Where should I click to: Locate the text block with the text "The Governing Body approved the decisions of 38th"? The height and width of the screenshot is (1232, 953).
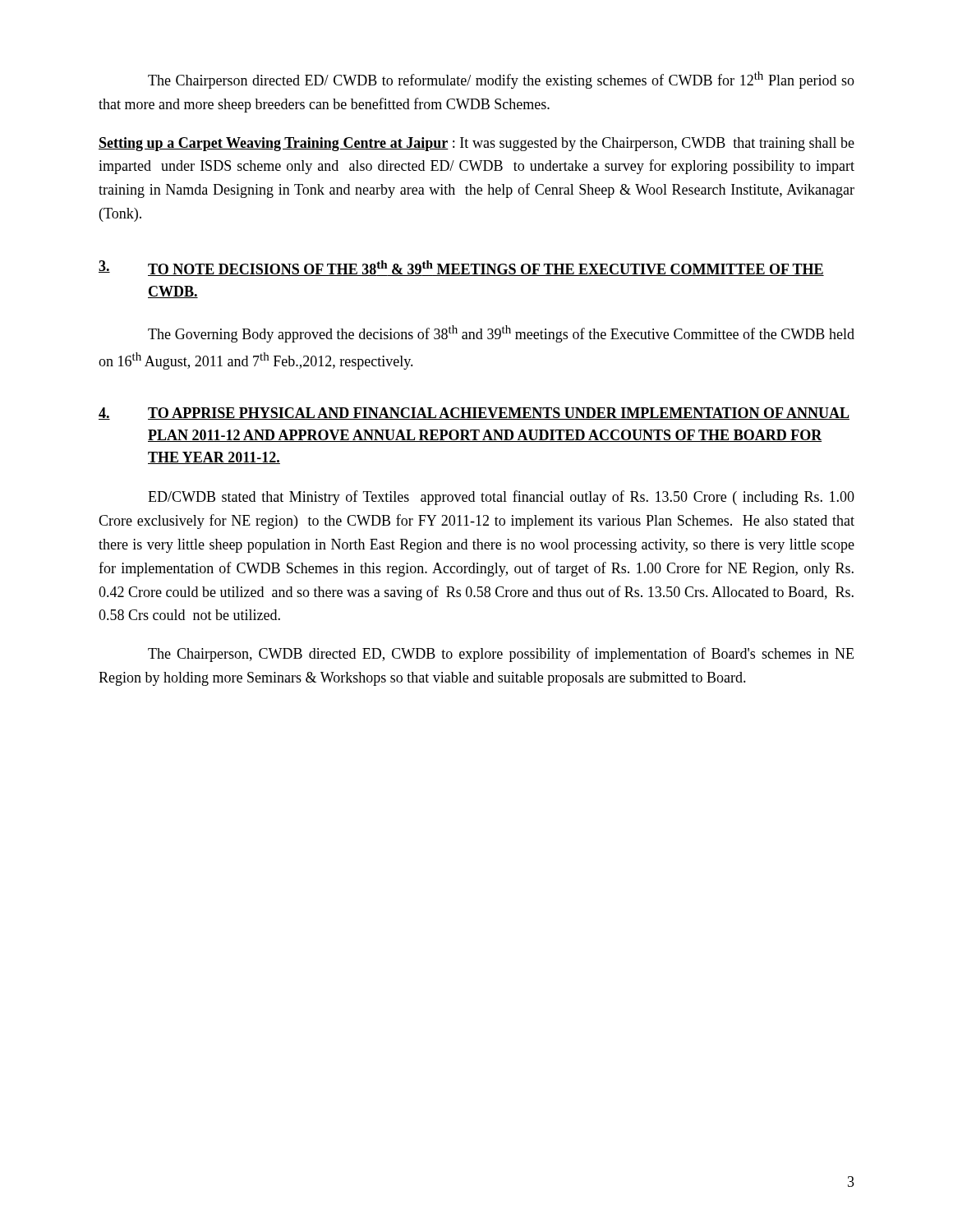tap(476, 346)
